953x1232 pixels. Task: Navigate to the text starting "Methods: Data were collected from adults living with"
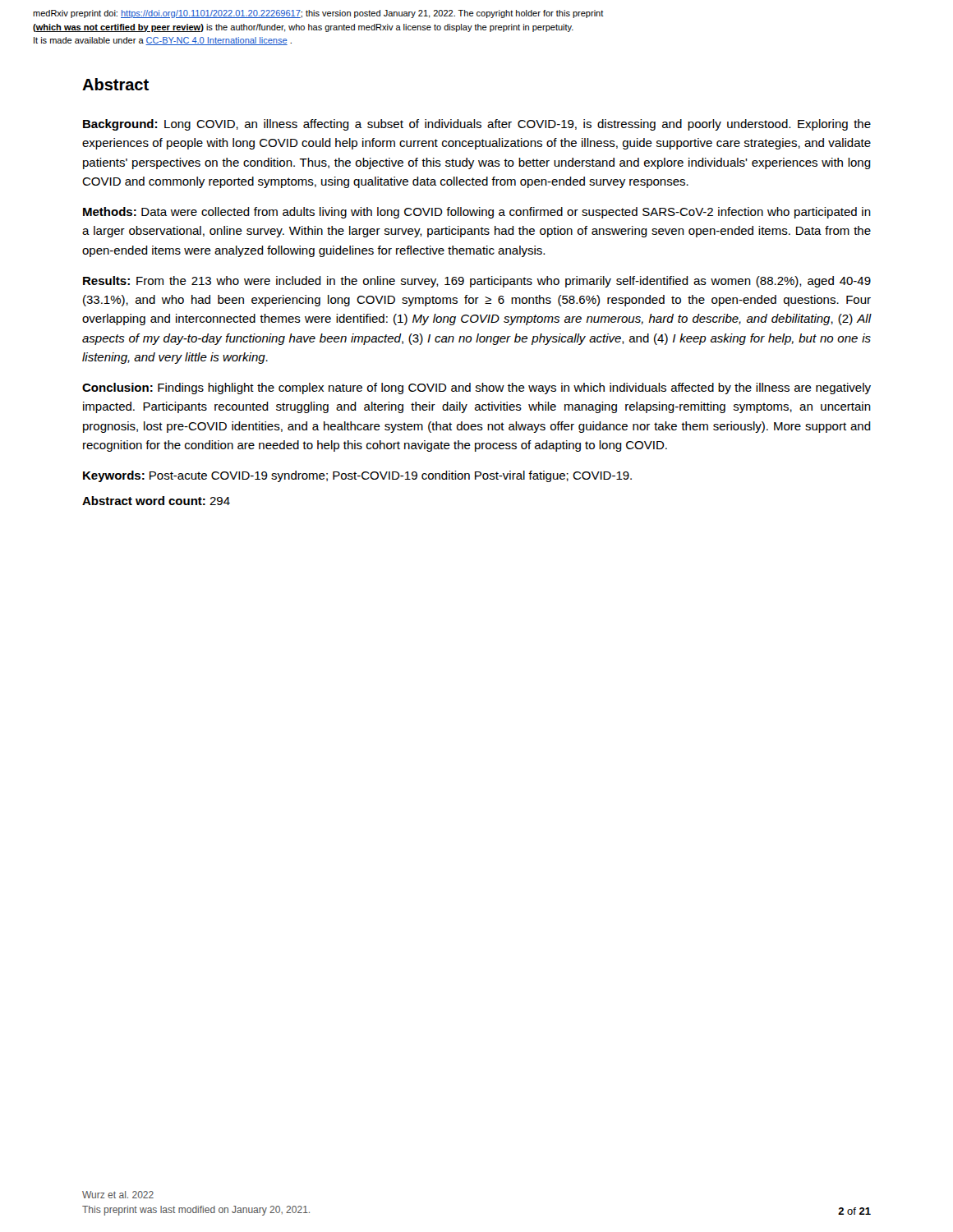click(x=476, y=231)
